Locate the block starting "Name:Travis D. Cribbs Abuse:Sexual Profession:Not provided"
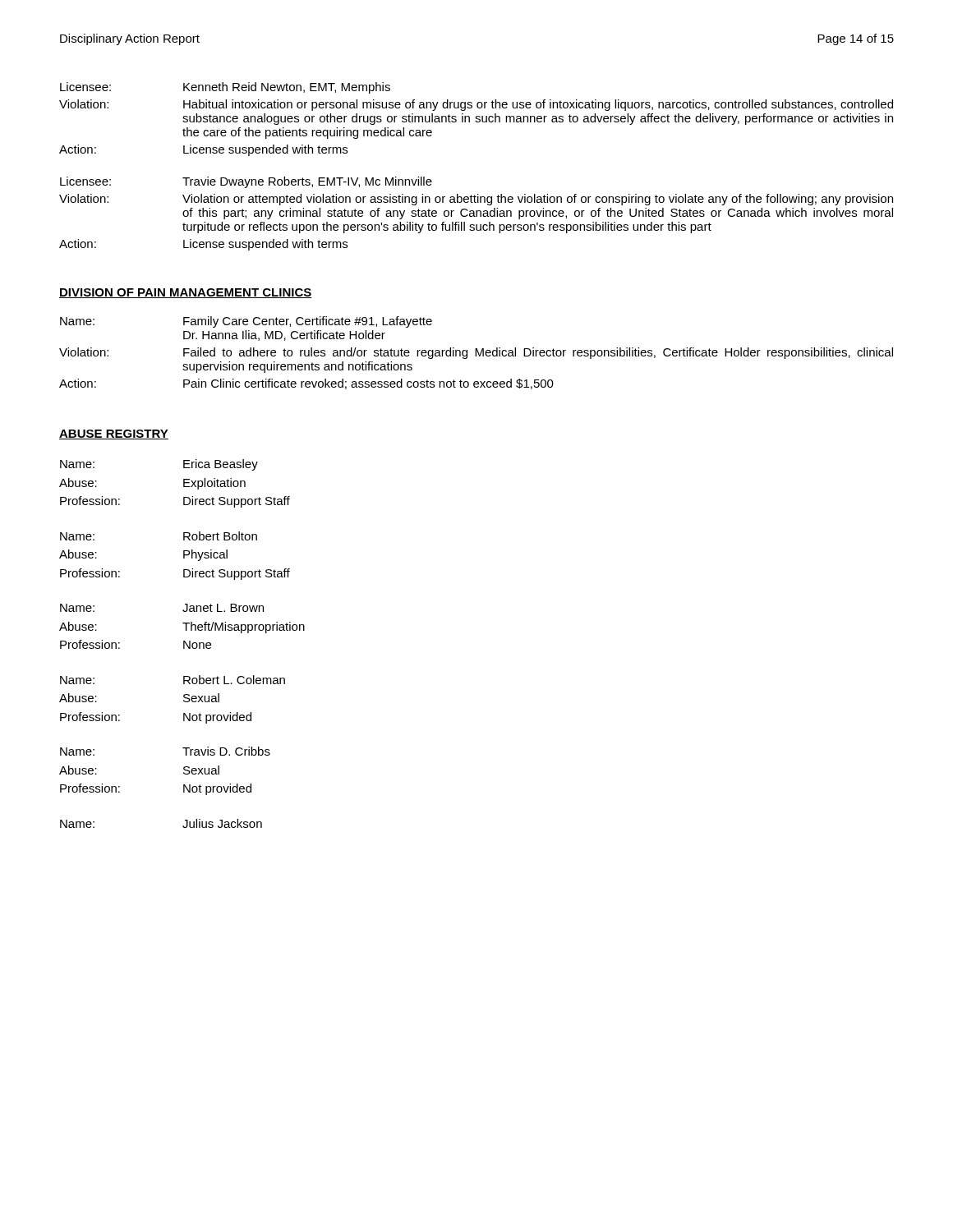This screenshot has height=1232, width=953. [80, 751]
